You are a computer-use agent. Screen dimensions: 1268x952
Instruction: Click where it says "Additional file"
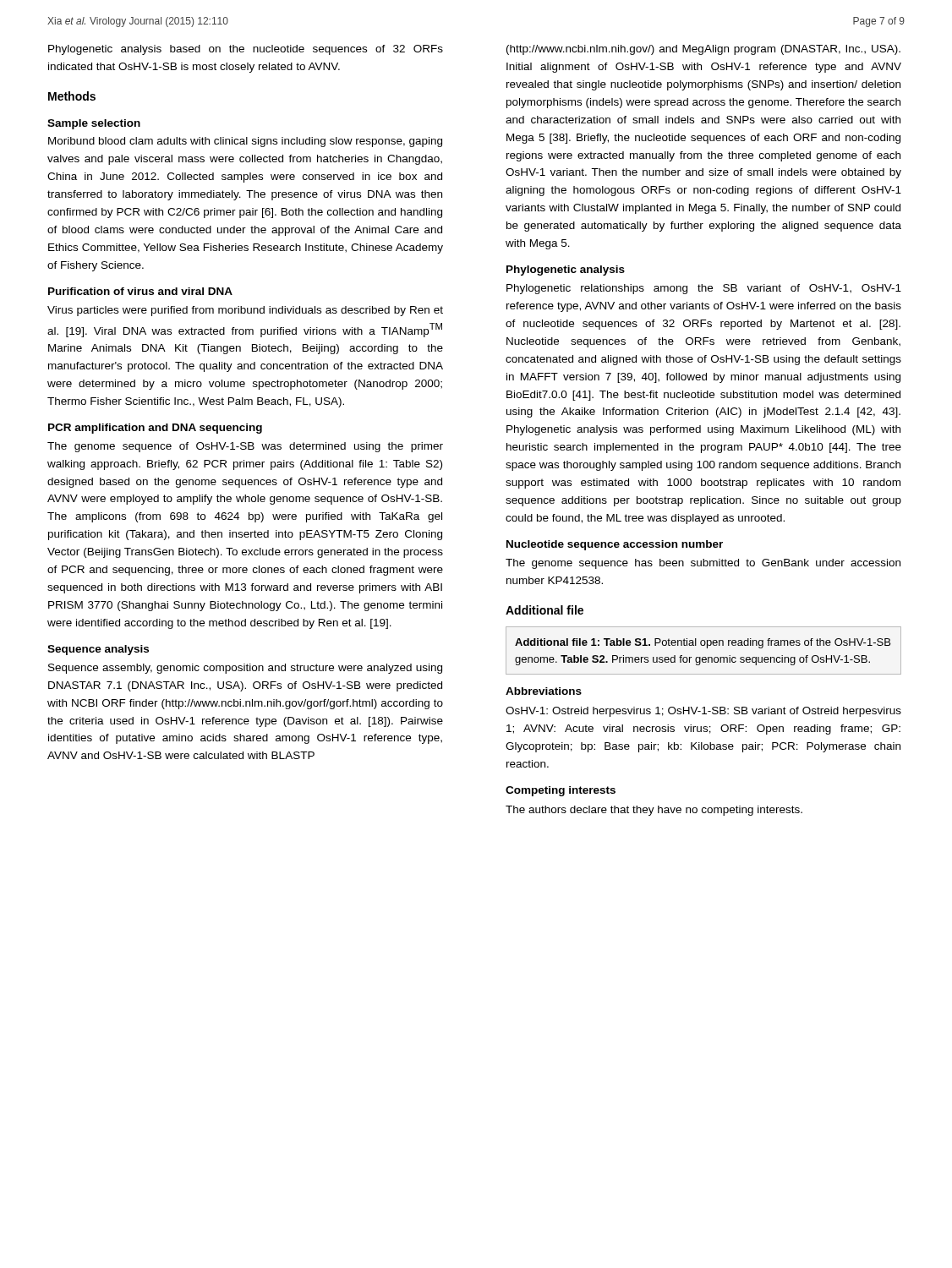click(545, 610)
